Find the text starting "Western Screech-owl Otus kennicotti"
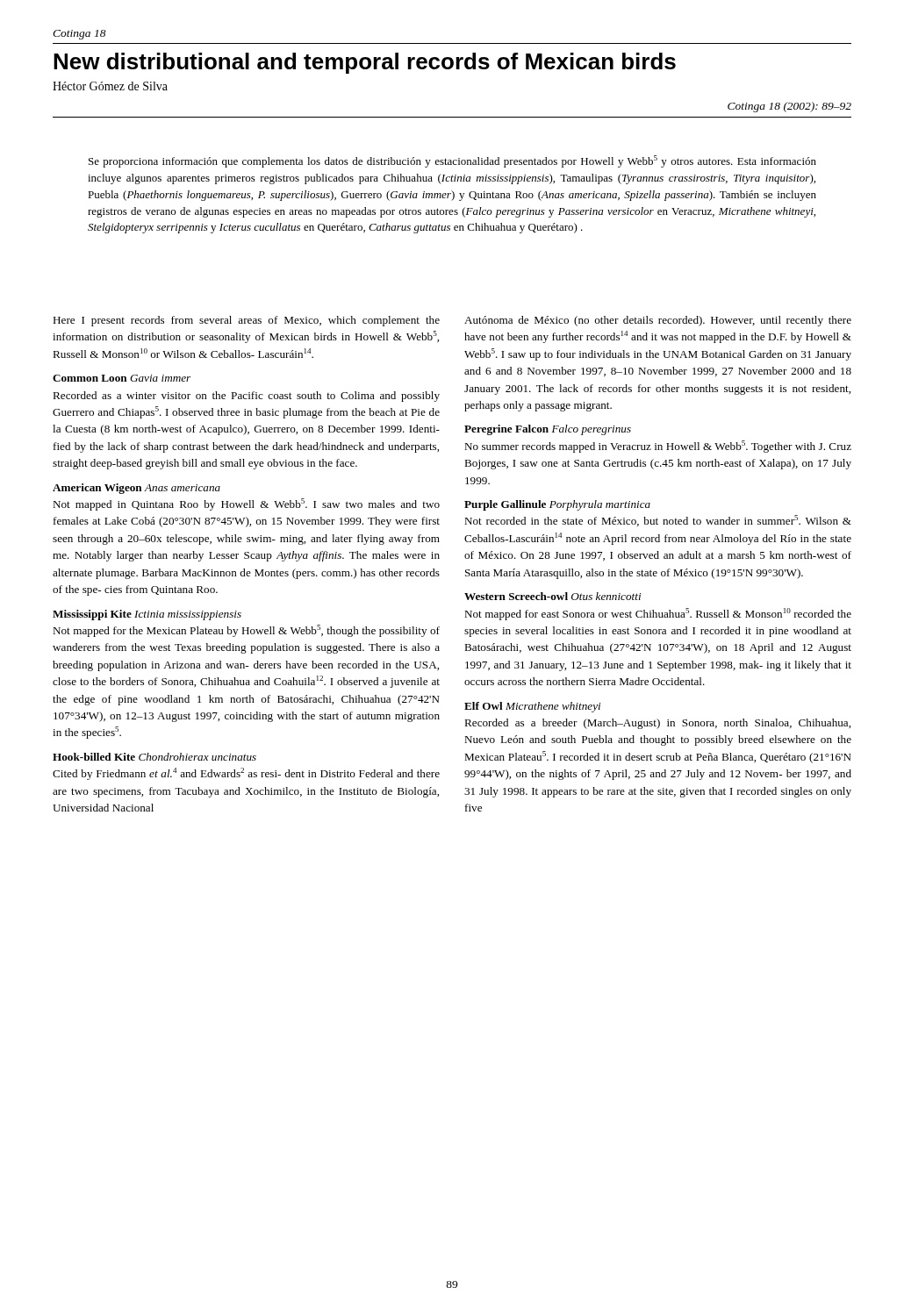 tap(553, 596)
